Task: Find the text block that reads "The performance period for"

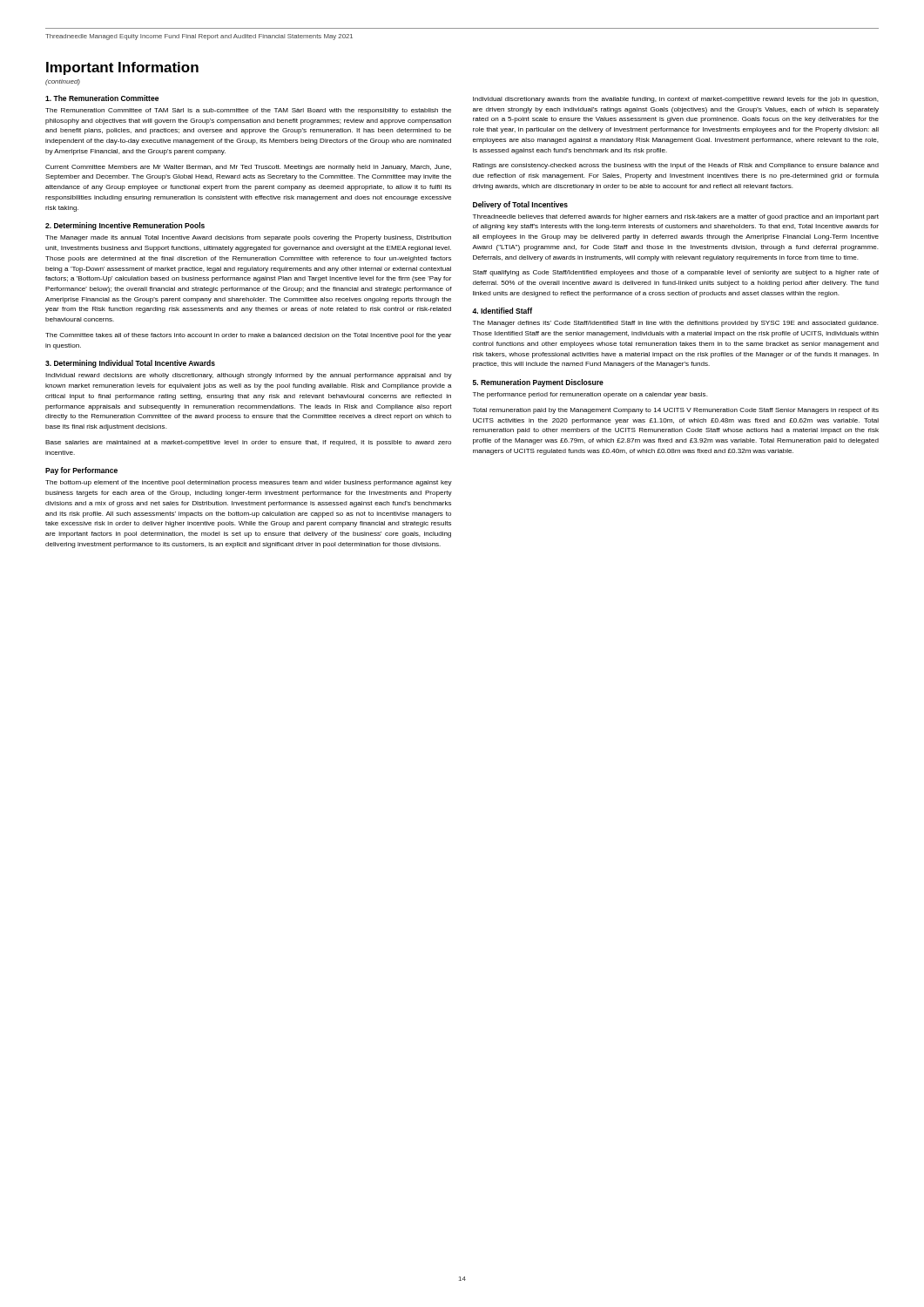Action: 590,394
